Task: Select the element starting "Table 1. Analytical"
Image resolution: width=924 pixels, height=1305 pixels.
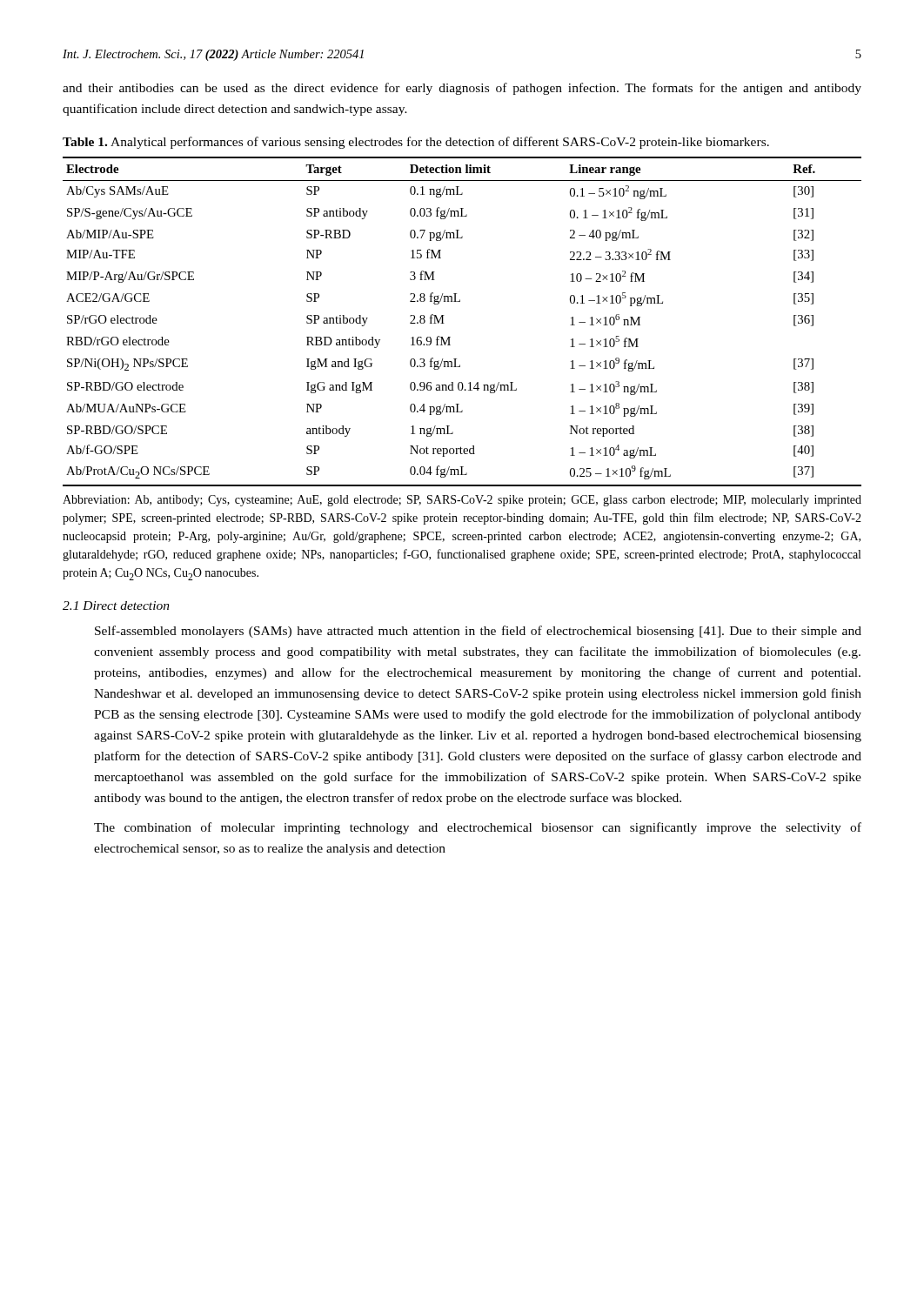Action: pyautogui.click(x=416, y=141)
